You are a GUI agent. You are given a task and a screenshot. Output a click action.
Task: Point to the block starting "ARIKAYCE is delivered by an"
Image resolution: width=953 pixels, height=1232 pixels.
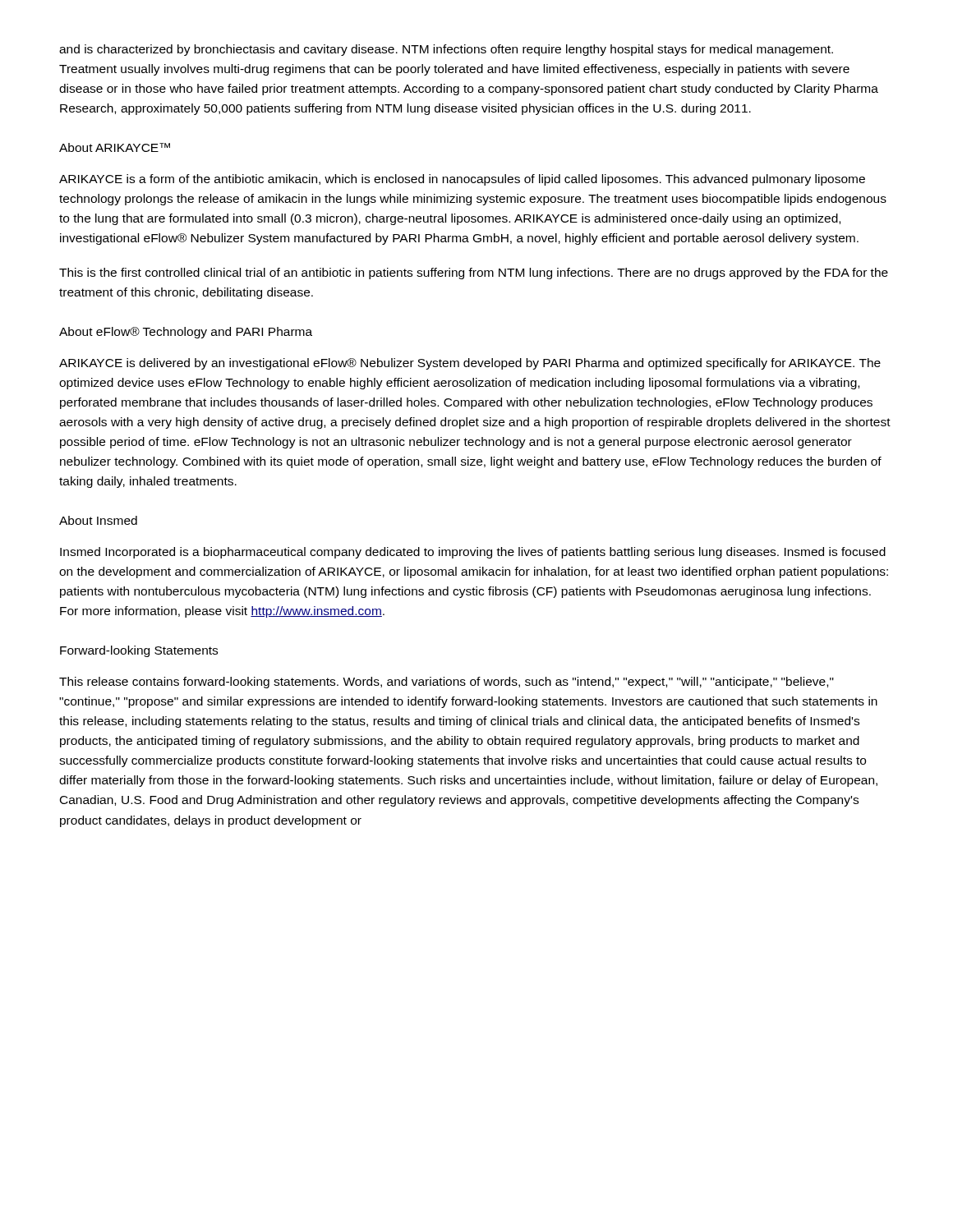click(x=475, y=422)
